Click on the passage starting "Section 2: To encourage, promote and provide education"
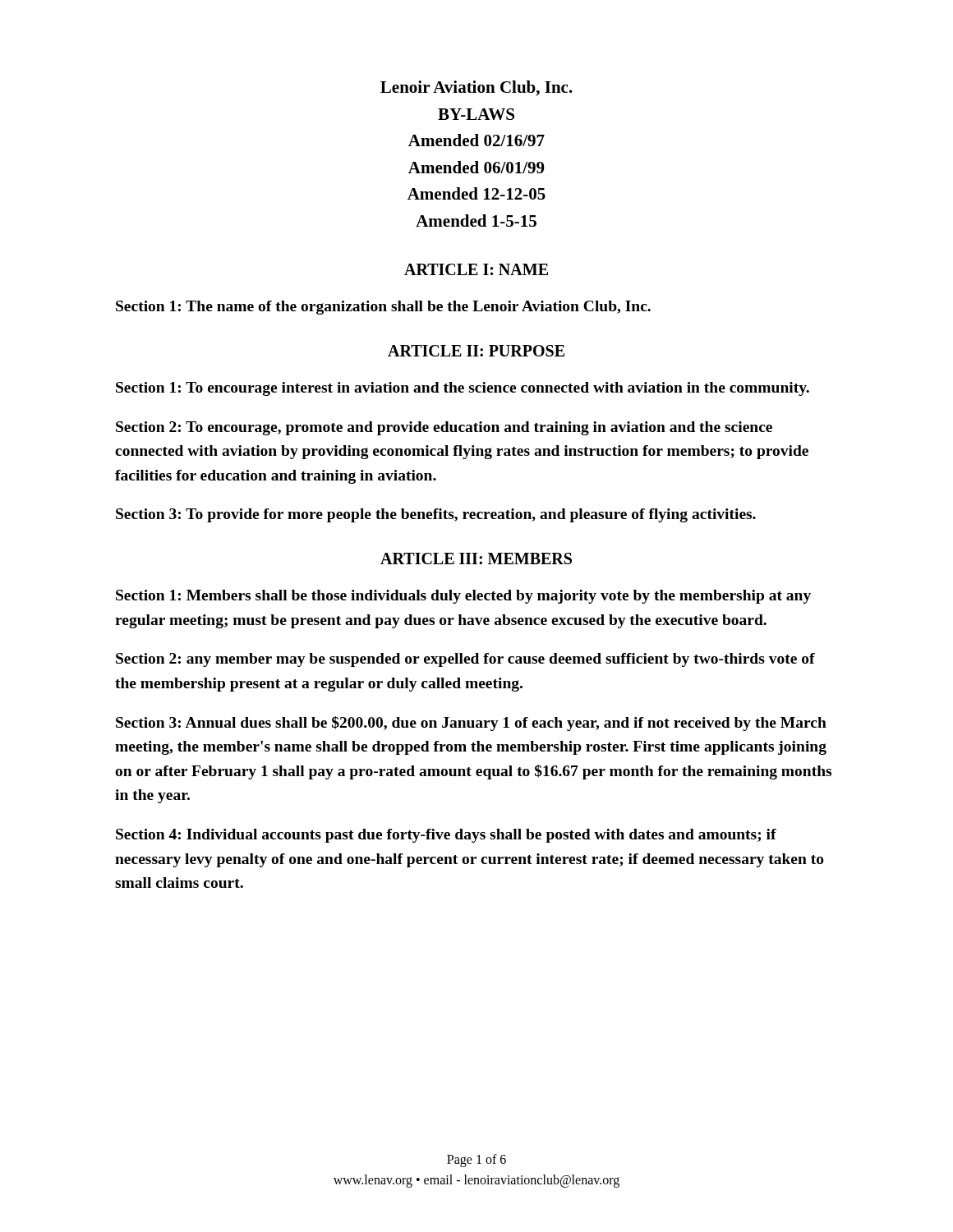Screen dimensions: 1232x953 [x=462, y=451]
